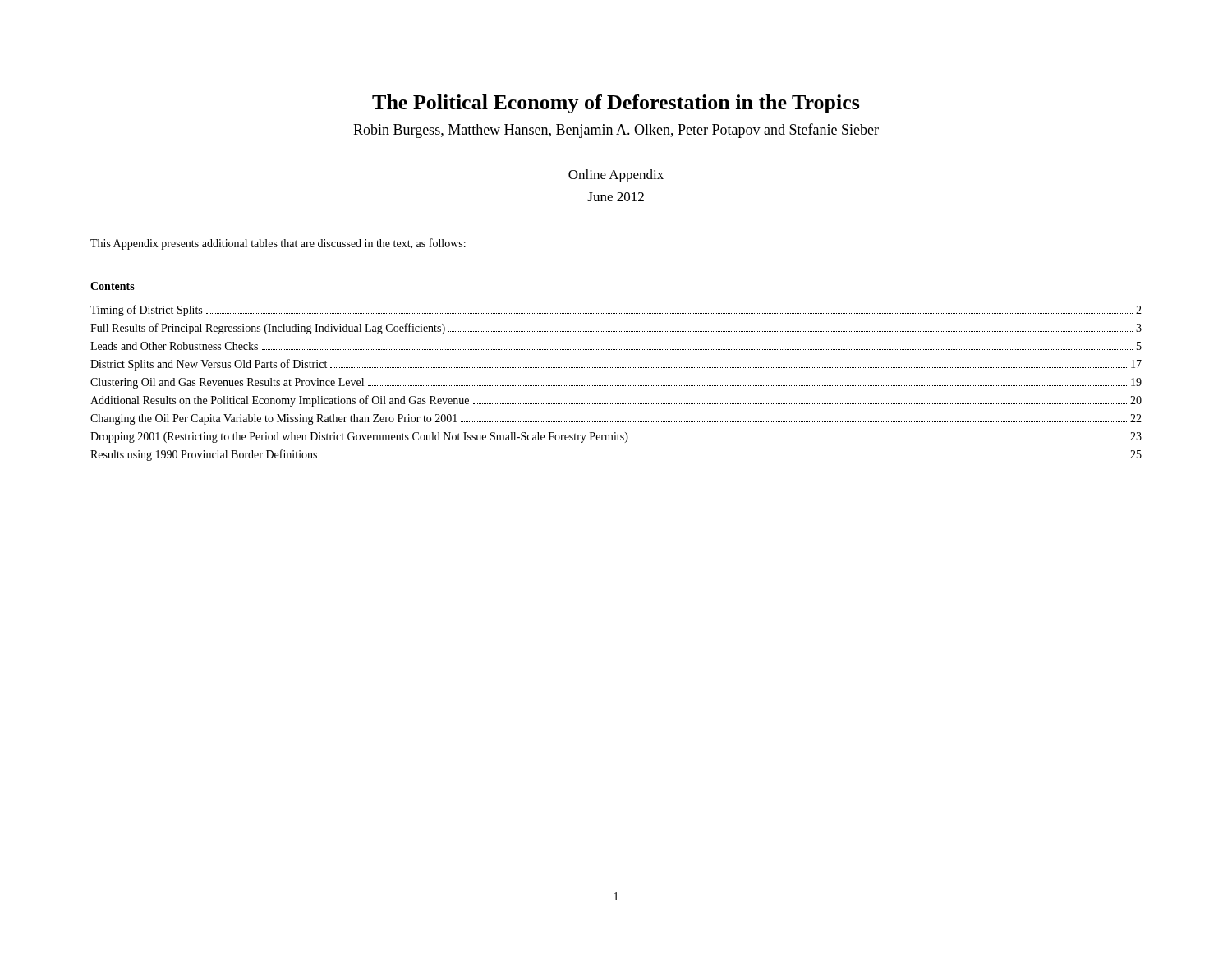This screenshot has height=953, width=1232.
Task: Locate the title
Action: tap(616, 115)
